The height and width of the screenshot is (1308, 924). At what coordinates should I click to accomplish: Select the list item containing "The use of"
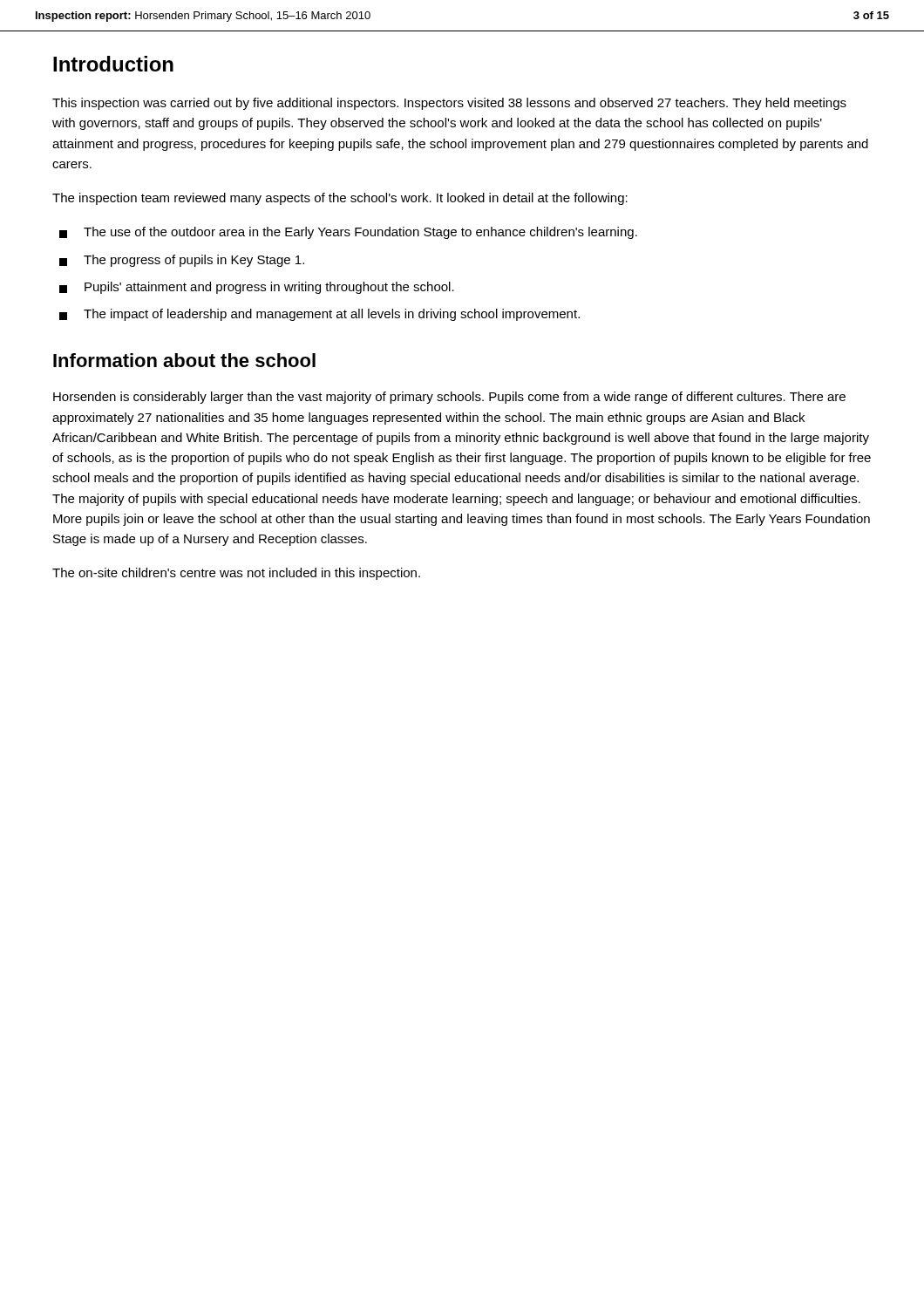(x=462, y=233)
